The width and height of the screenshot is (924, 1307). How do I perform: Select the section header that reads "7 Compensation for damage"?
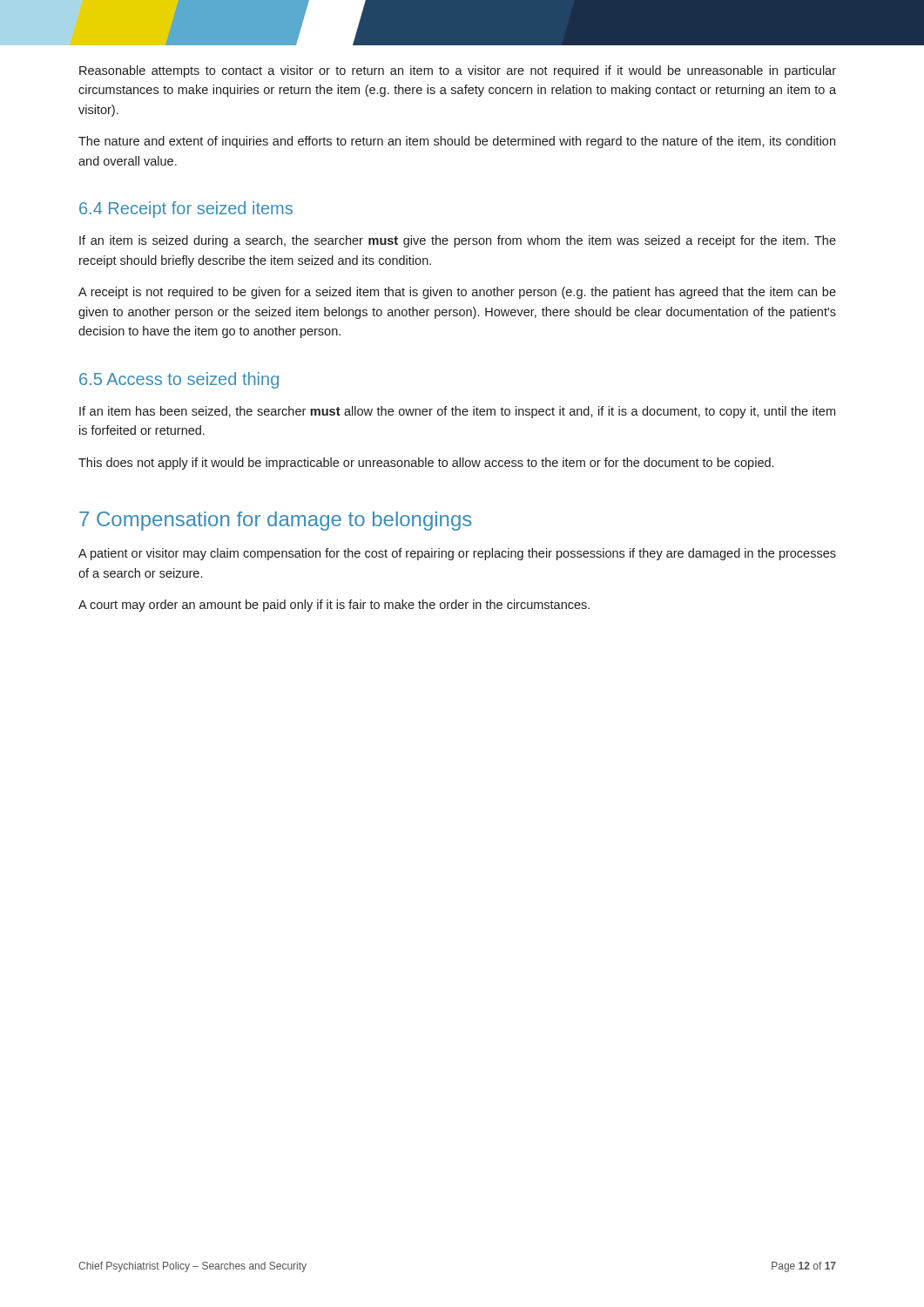pyautogui.click(x=457, y=519)
